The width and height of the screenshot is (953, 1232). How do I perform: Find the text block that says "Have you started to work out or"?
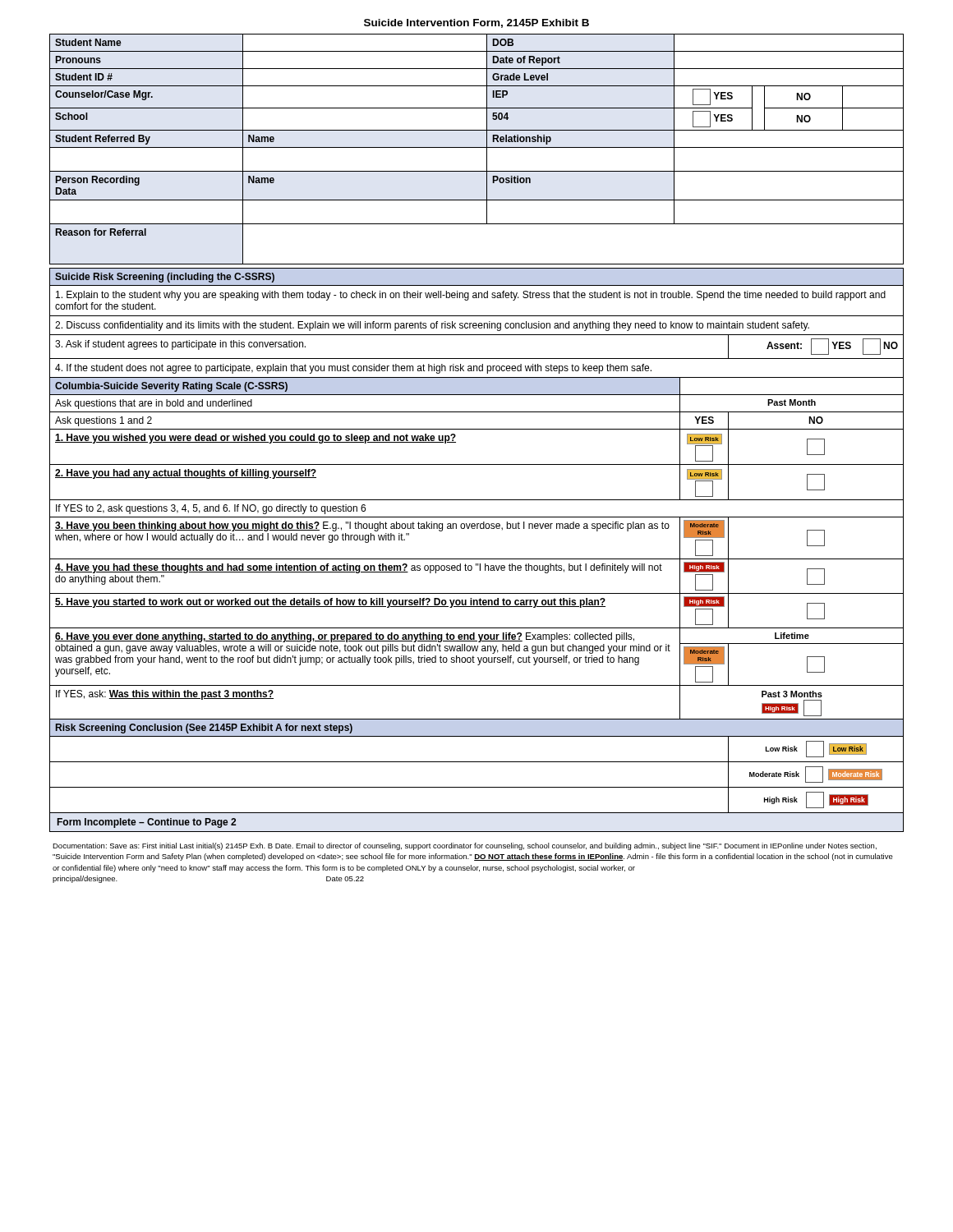coord(330,602)
